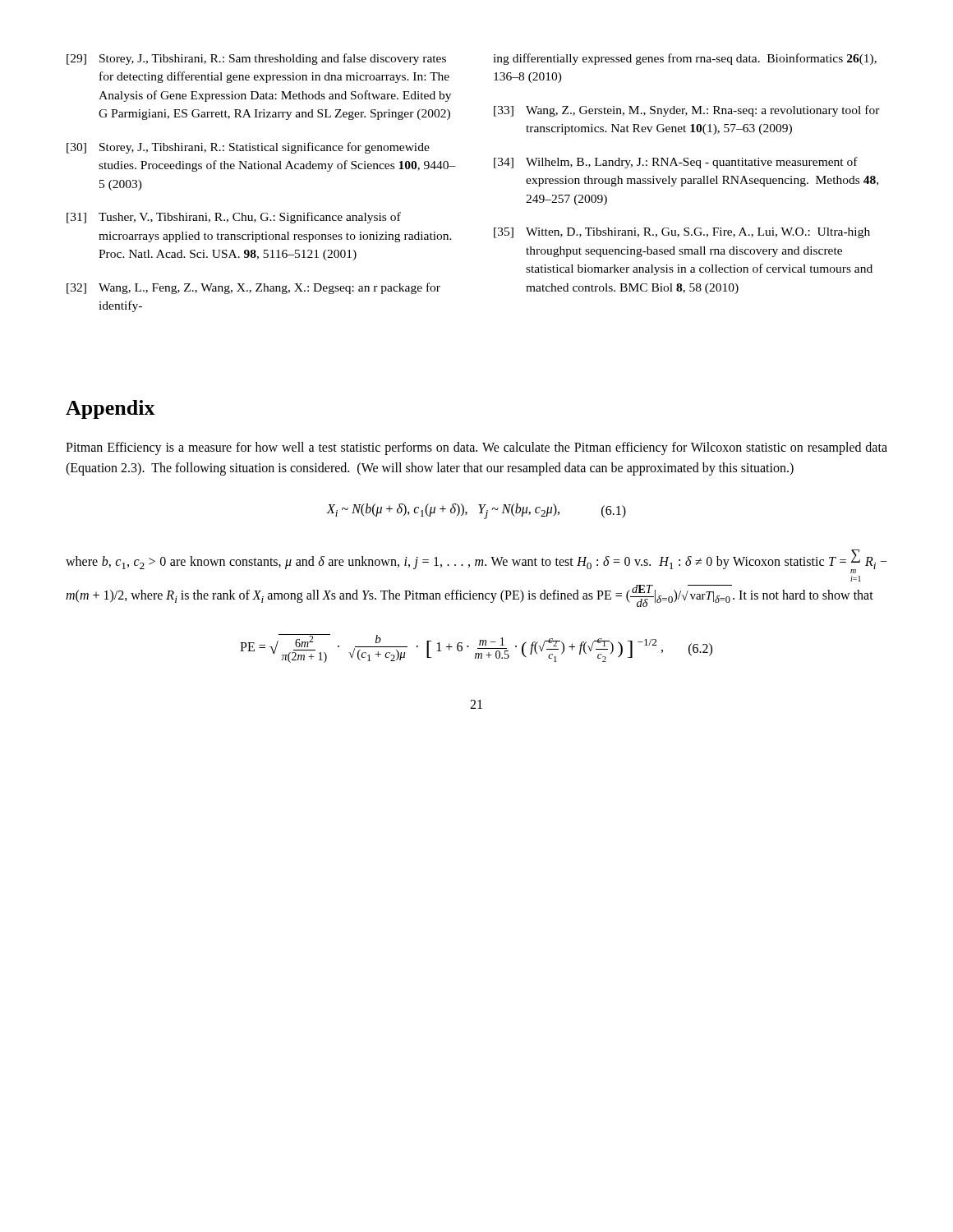The image size is (953, 1232).
Task: Navigate to the block starting "[30] Storey, J.,"
Action: coord(263,166)
